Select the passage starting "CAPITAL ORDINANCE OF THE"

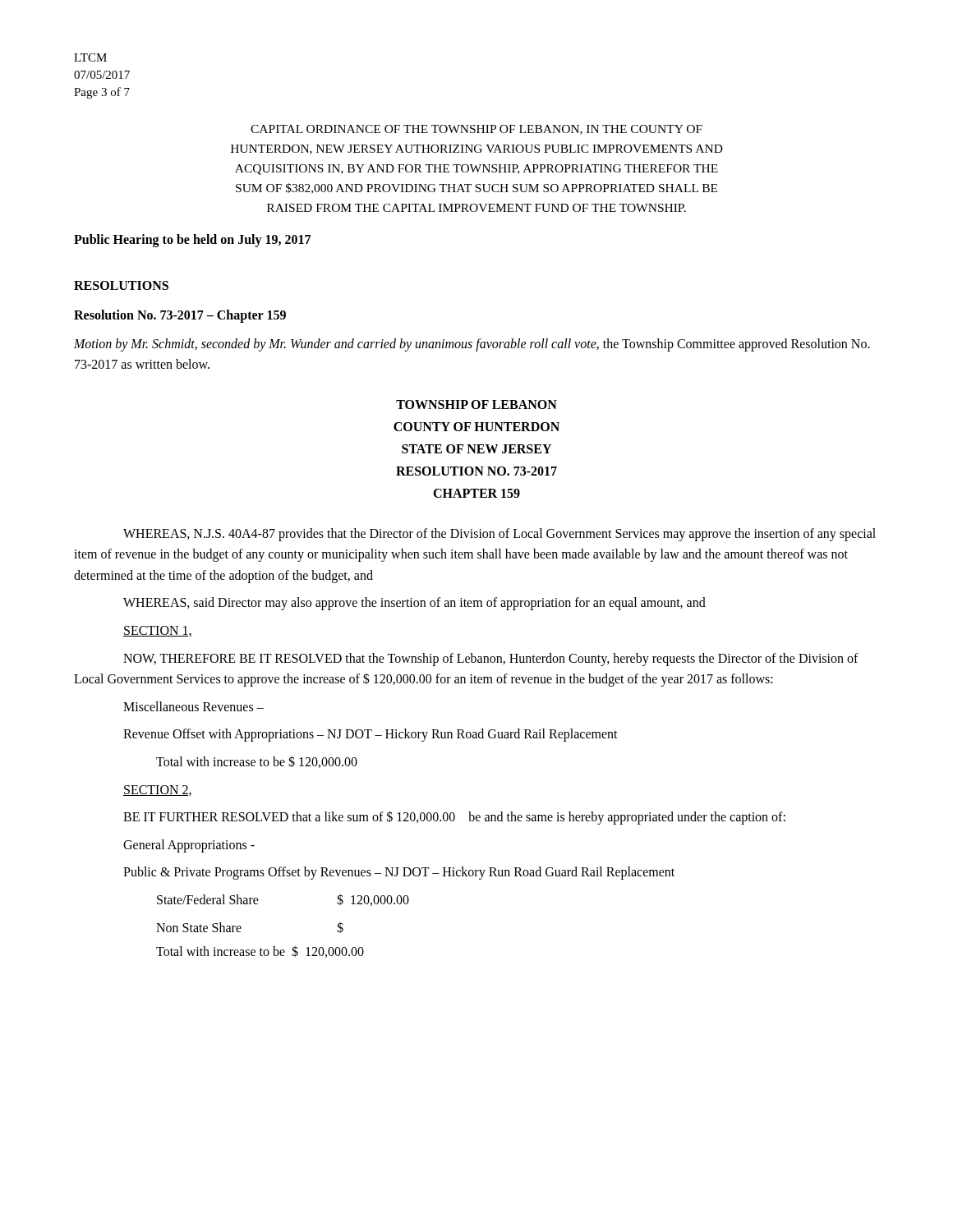[476, 168]
